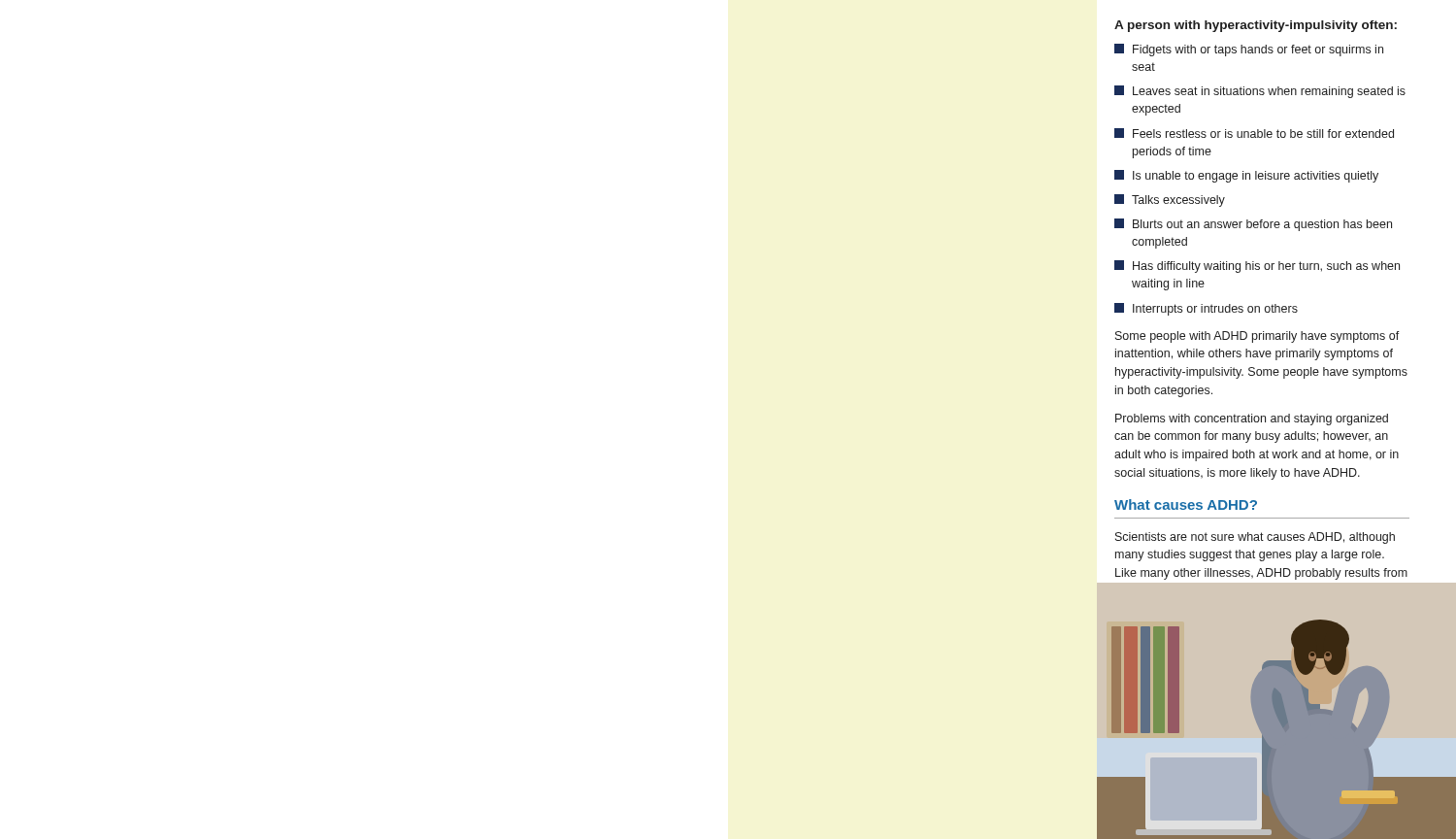Find the block on this page that starts "Blurts out an"

coord(1262,233)
